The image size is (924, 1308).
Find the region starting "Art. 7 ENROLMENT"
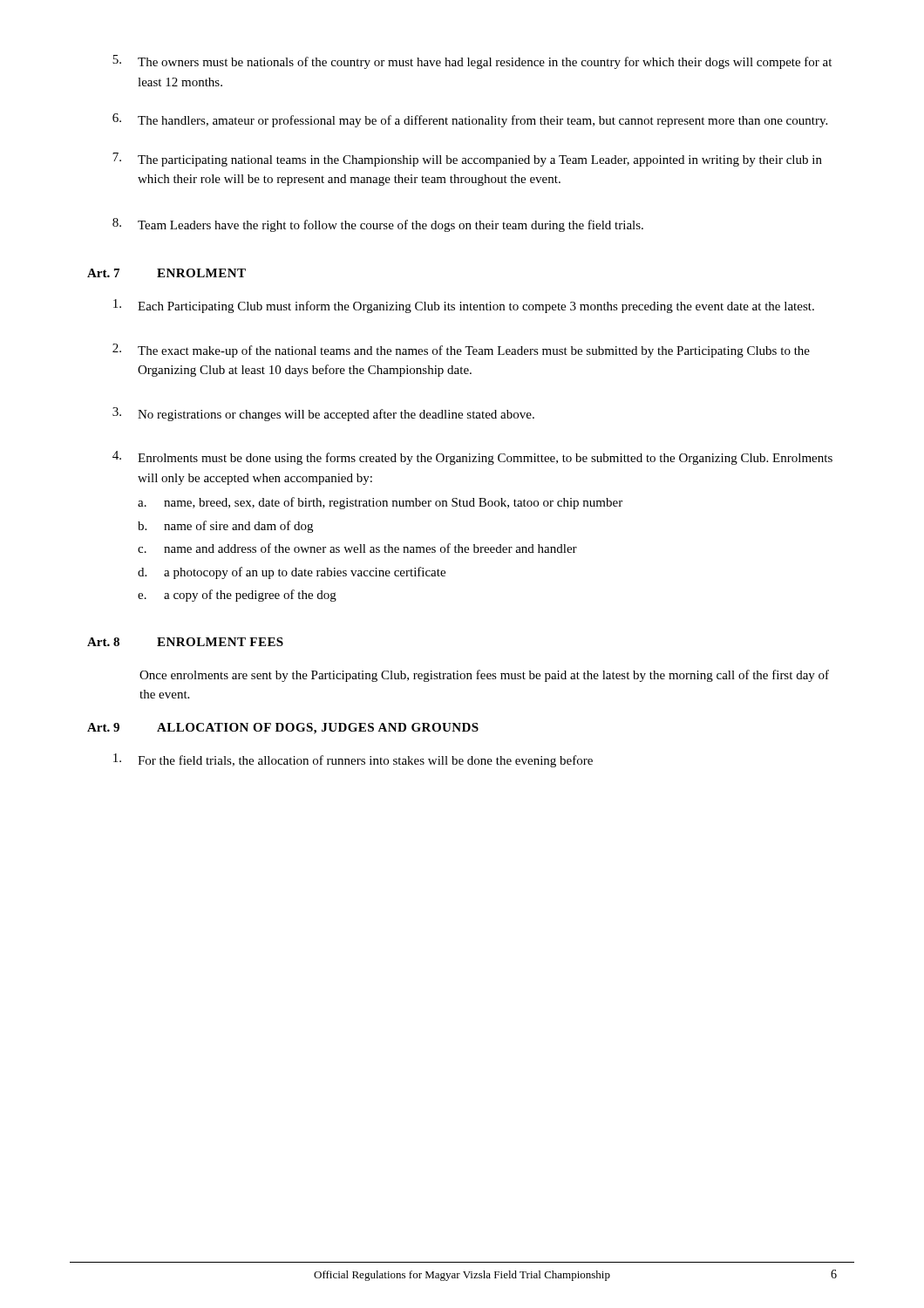tap(167, 273)
